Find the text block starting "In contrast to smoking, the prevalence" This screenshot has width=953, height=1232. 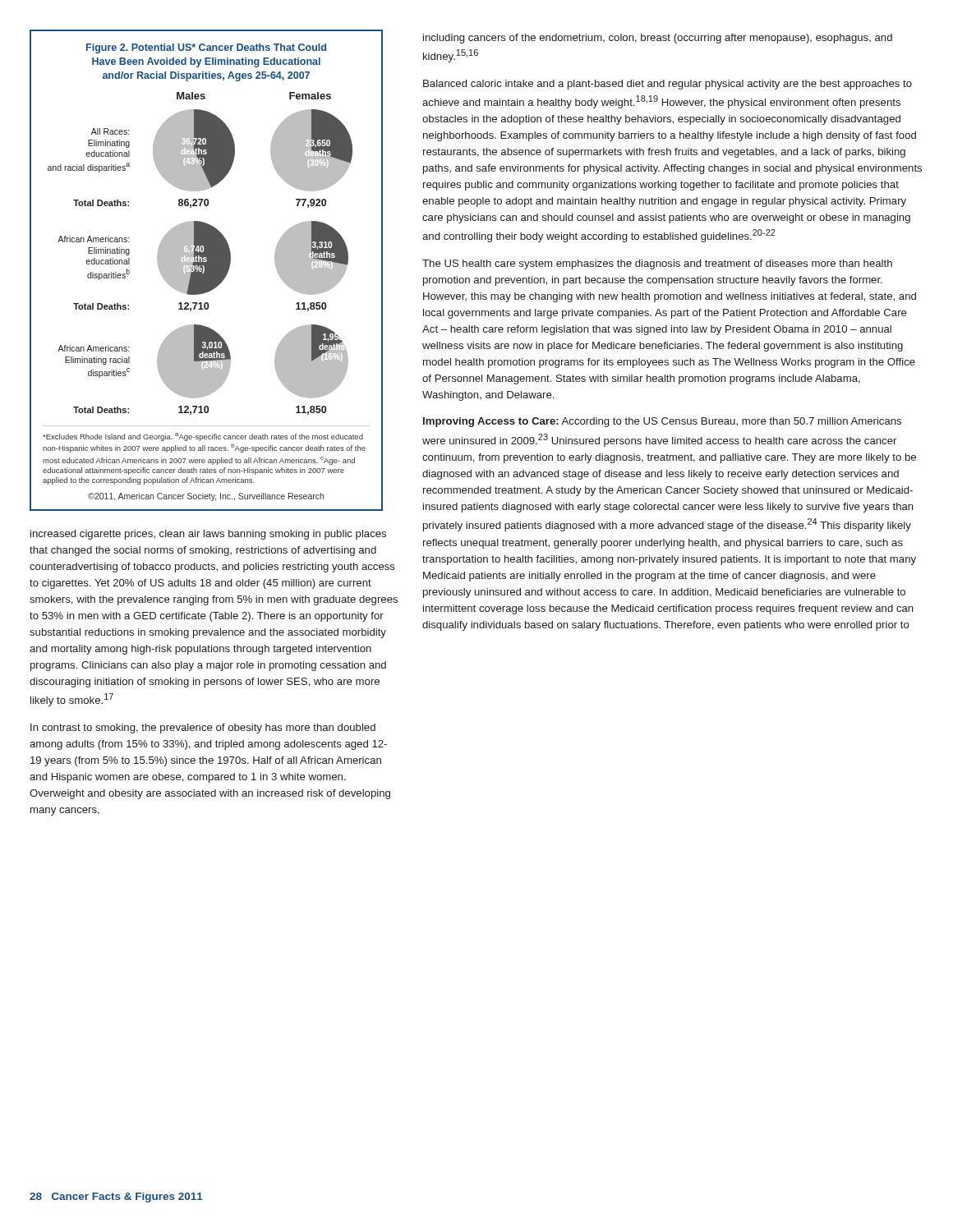point(210,768)
